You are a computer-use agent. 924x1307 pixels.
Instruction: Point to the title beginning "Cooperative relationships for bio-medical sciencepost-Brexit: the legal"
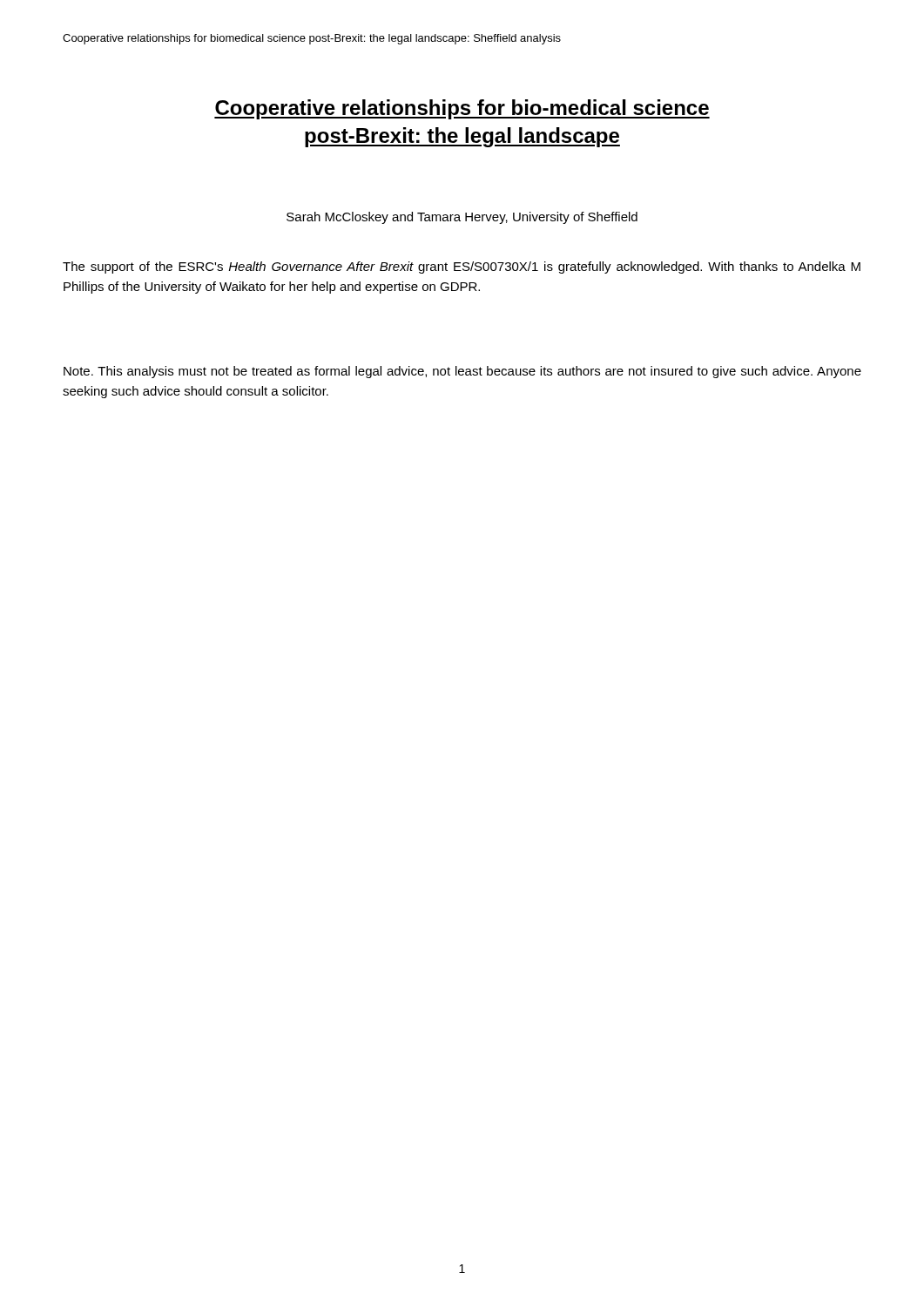(462, 122)
